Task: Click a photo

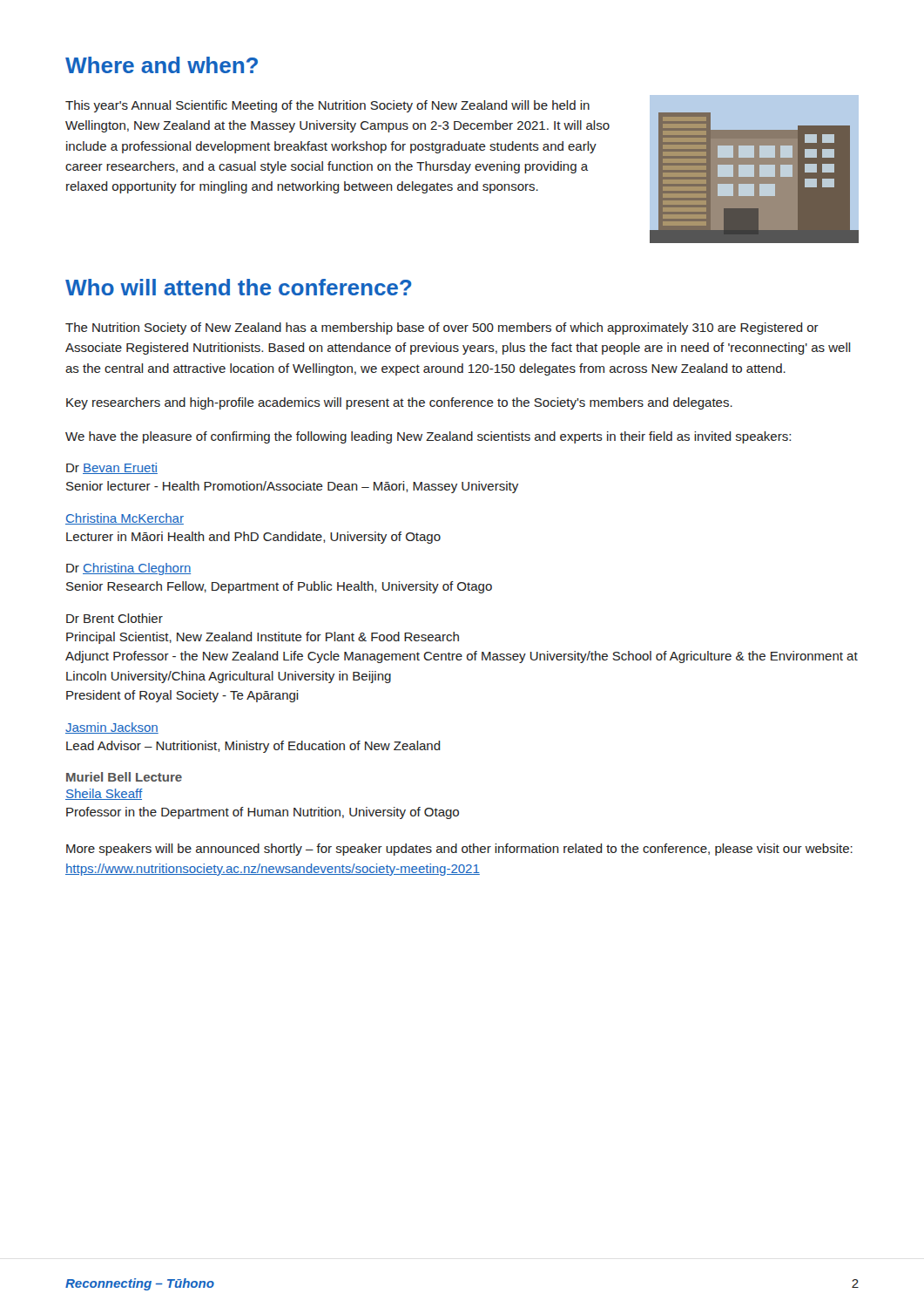Action: coord(754,169)
